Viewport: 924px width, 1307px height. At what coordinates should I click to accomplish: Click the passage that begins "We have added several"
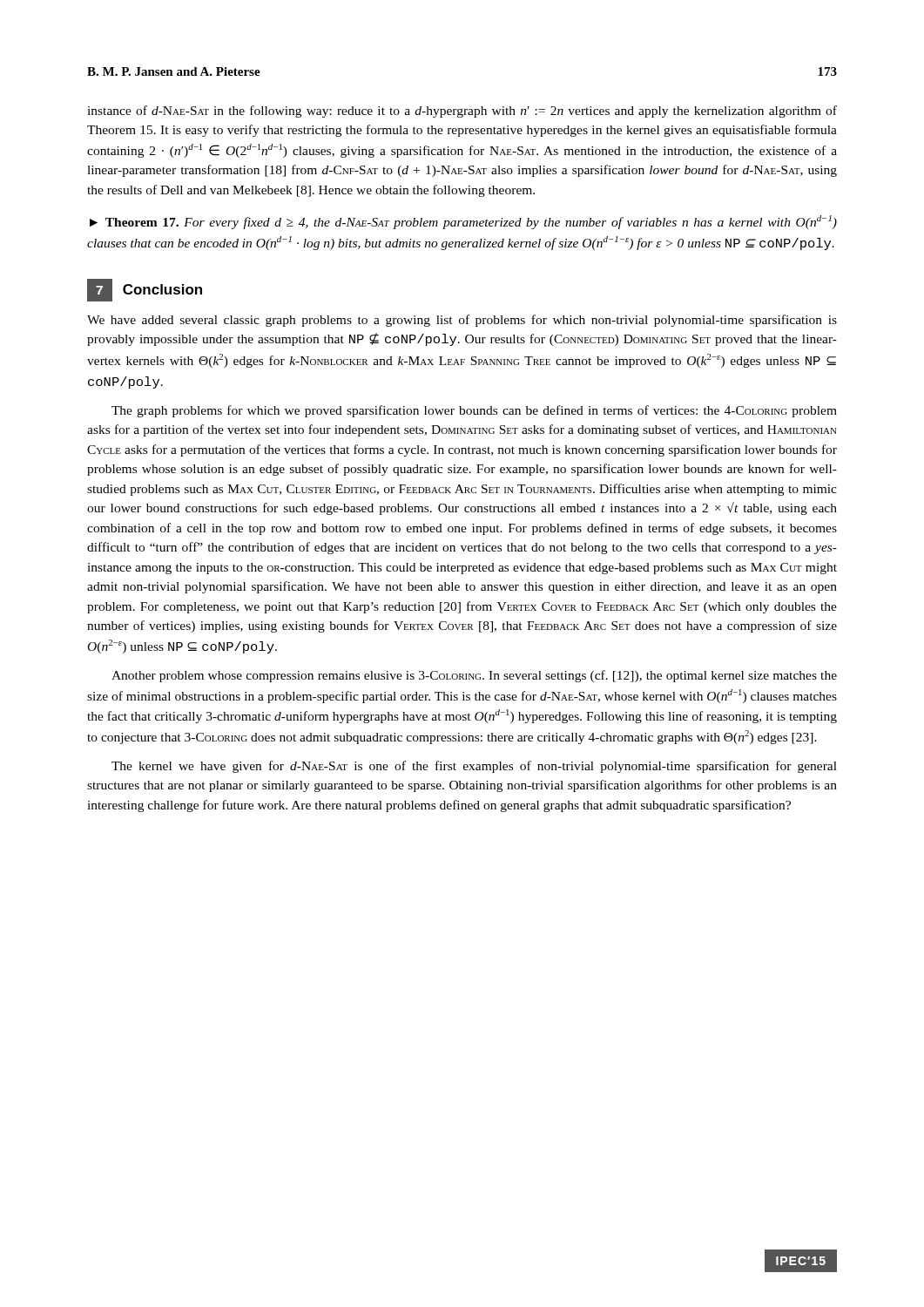[462, 562]
